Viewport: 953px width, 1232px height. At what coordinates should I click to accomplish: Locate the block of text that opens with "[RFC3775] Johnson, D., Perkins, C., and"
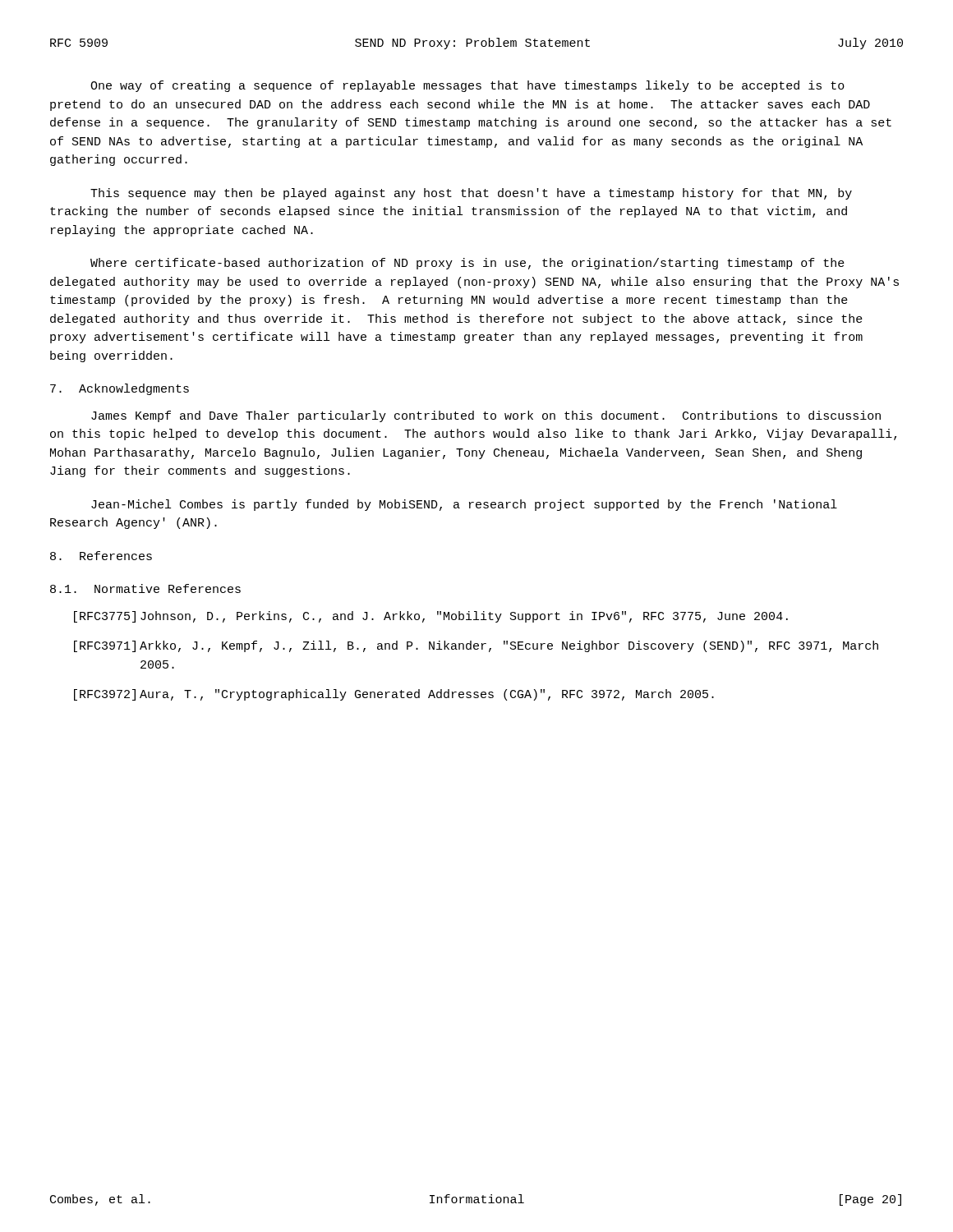[476, 617]
